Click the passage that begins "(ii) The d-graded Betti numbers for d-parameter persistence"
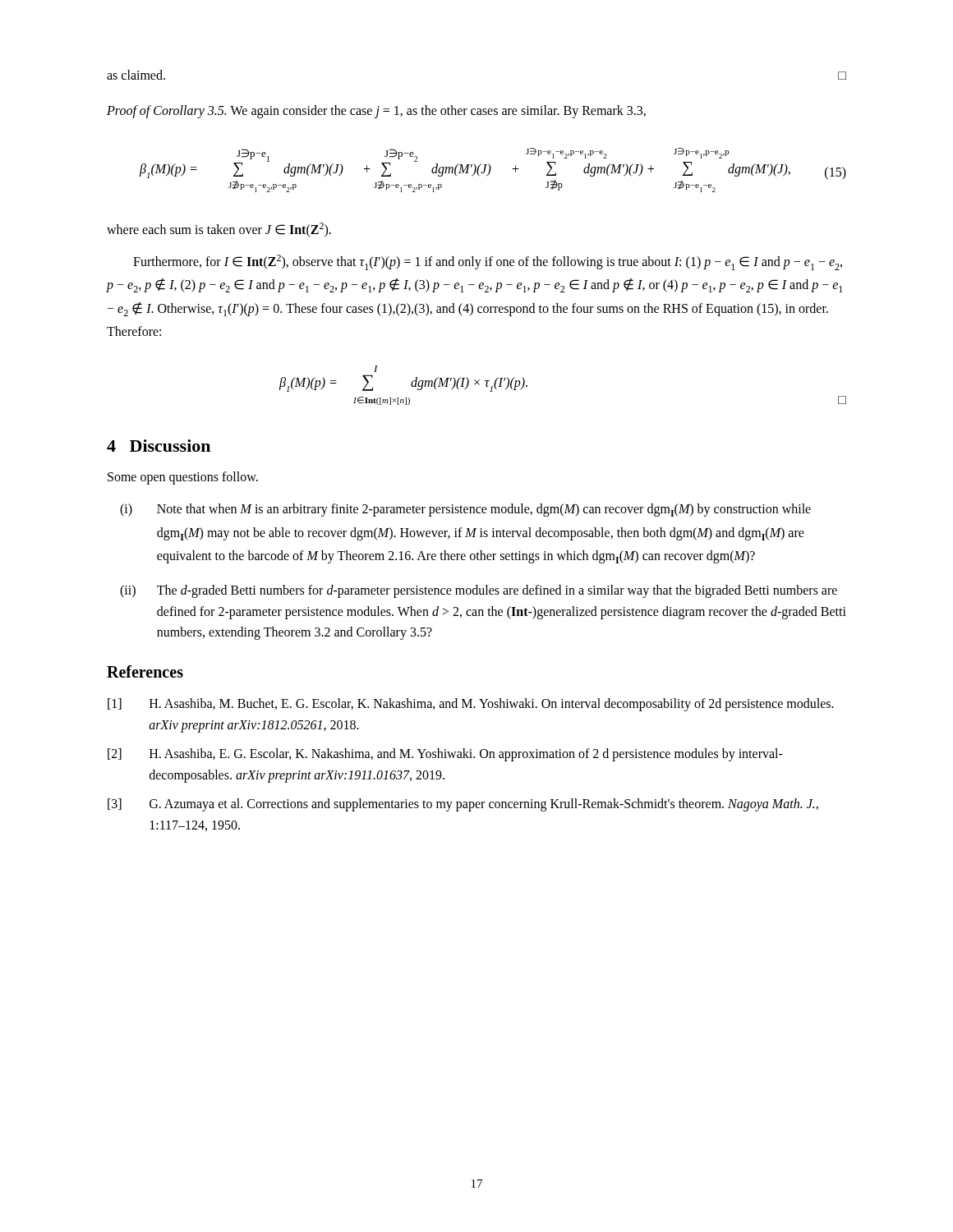Viewport: 953px width, 1232px height. [476, 612]
